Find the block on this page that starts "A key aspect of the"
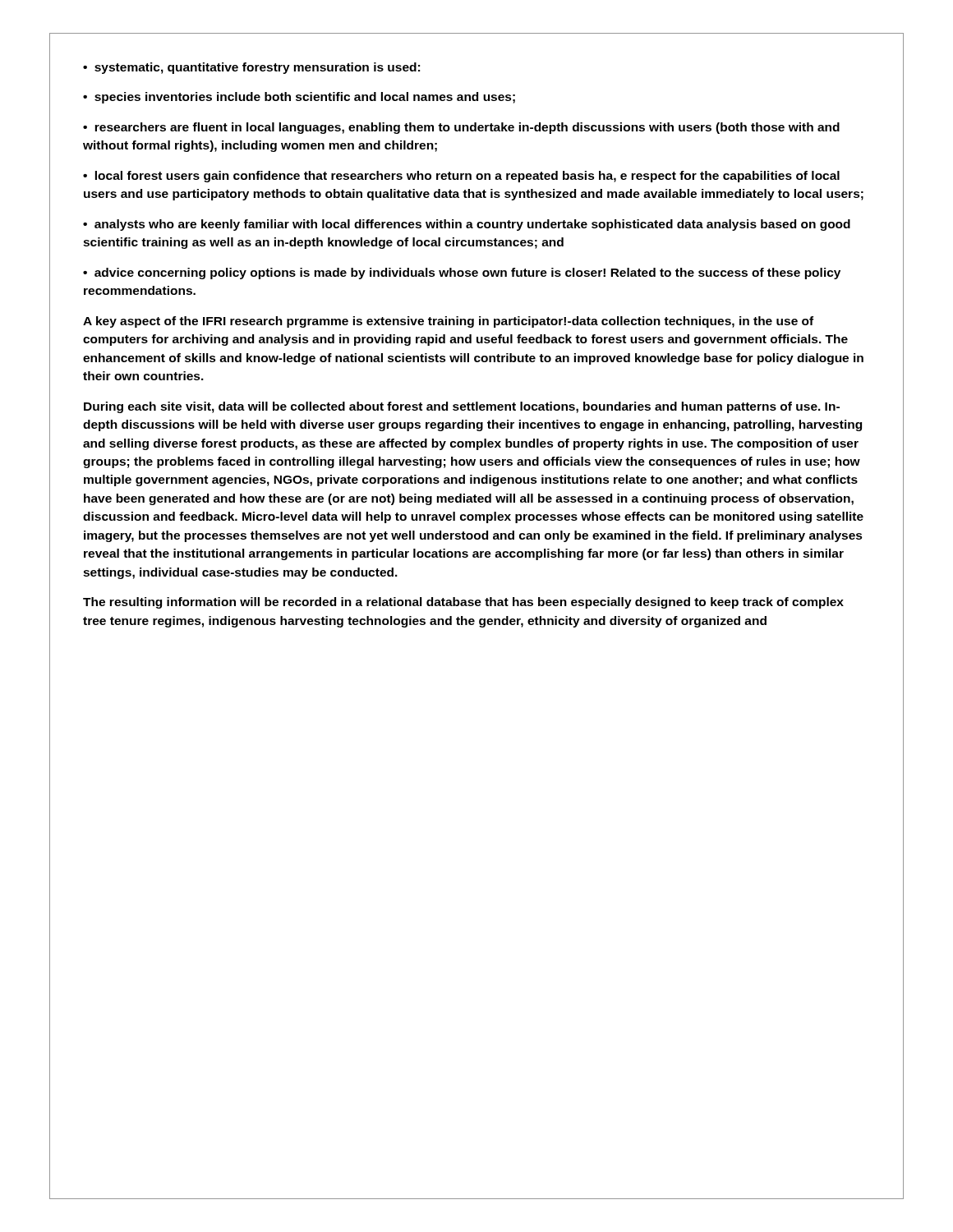Image resolution: width=953 pixels, height=1232 pixels. point(474,348)
